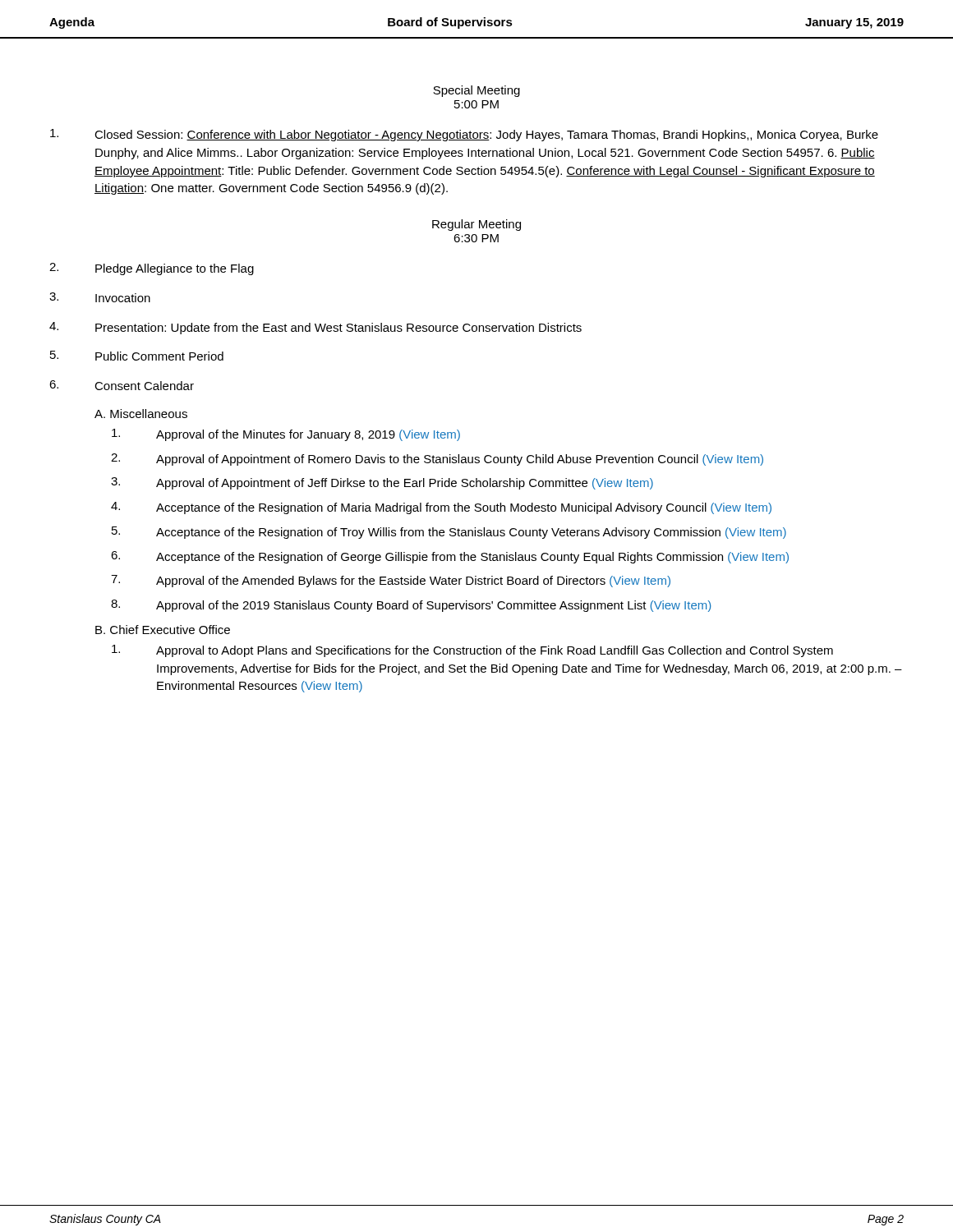This screenshot has width=953, height=1232.
Task: Navigate to the element starting "2. Pledge Allegiance to"
Action: (x=152, y=269)
